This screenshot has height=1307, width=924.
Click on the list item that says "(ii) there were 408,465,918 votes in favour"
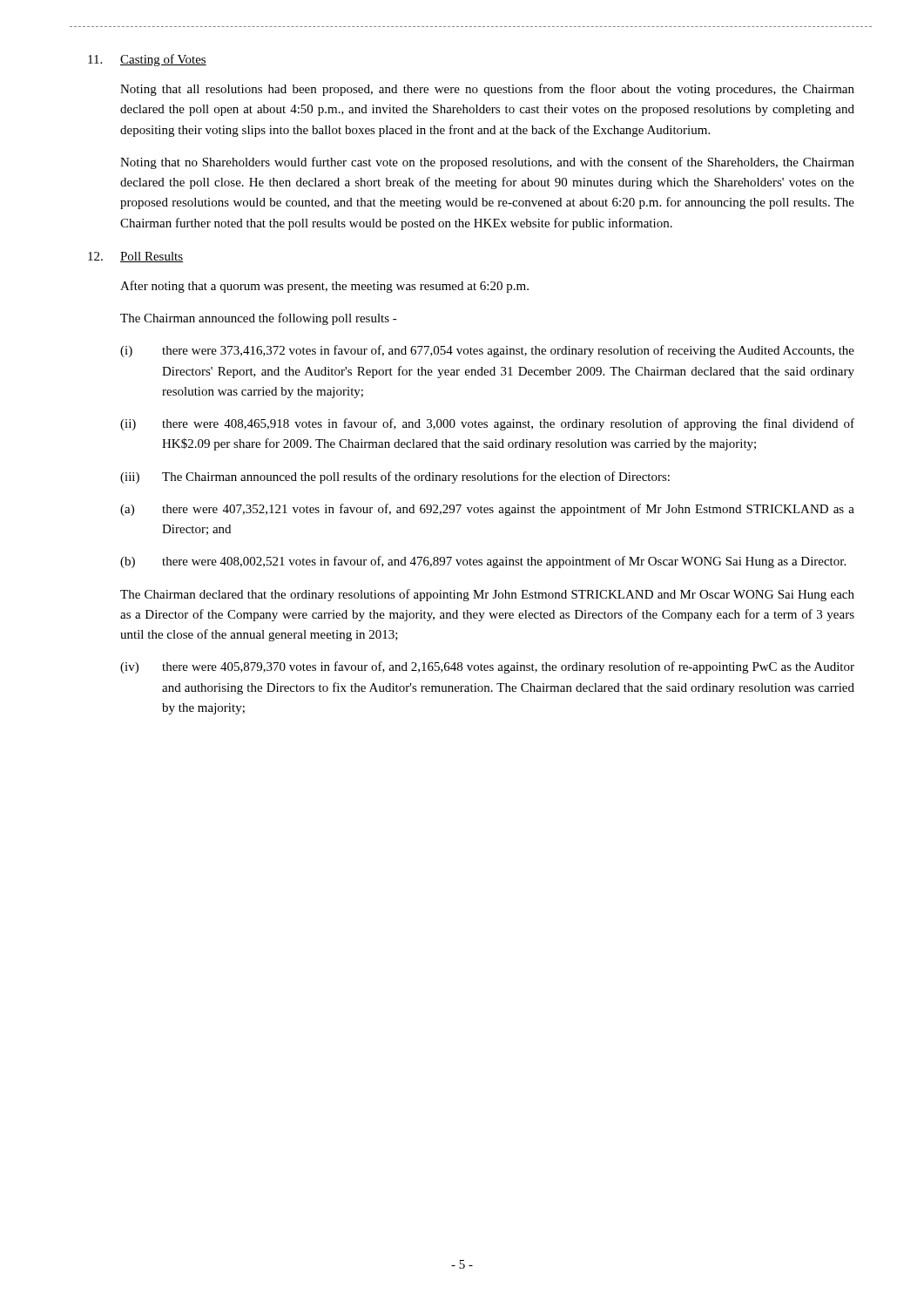coord(487,434)
